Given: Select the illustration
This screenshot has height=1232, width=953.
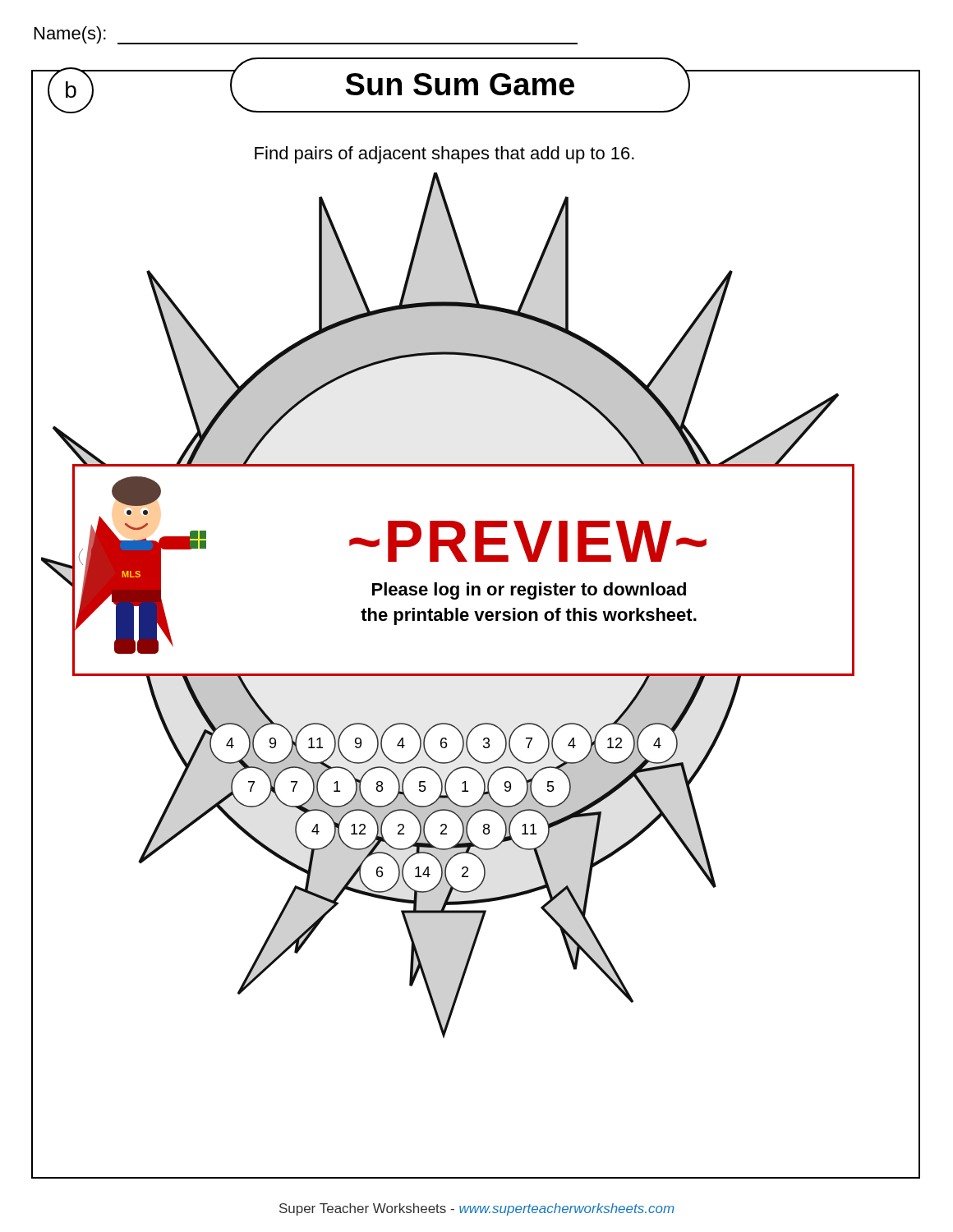Looking at the screenshot, I should coord(463,570).
